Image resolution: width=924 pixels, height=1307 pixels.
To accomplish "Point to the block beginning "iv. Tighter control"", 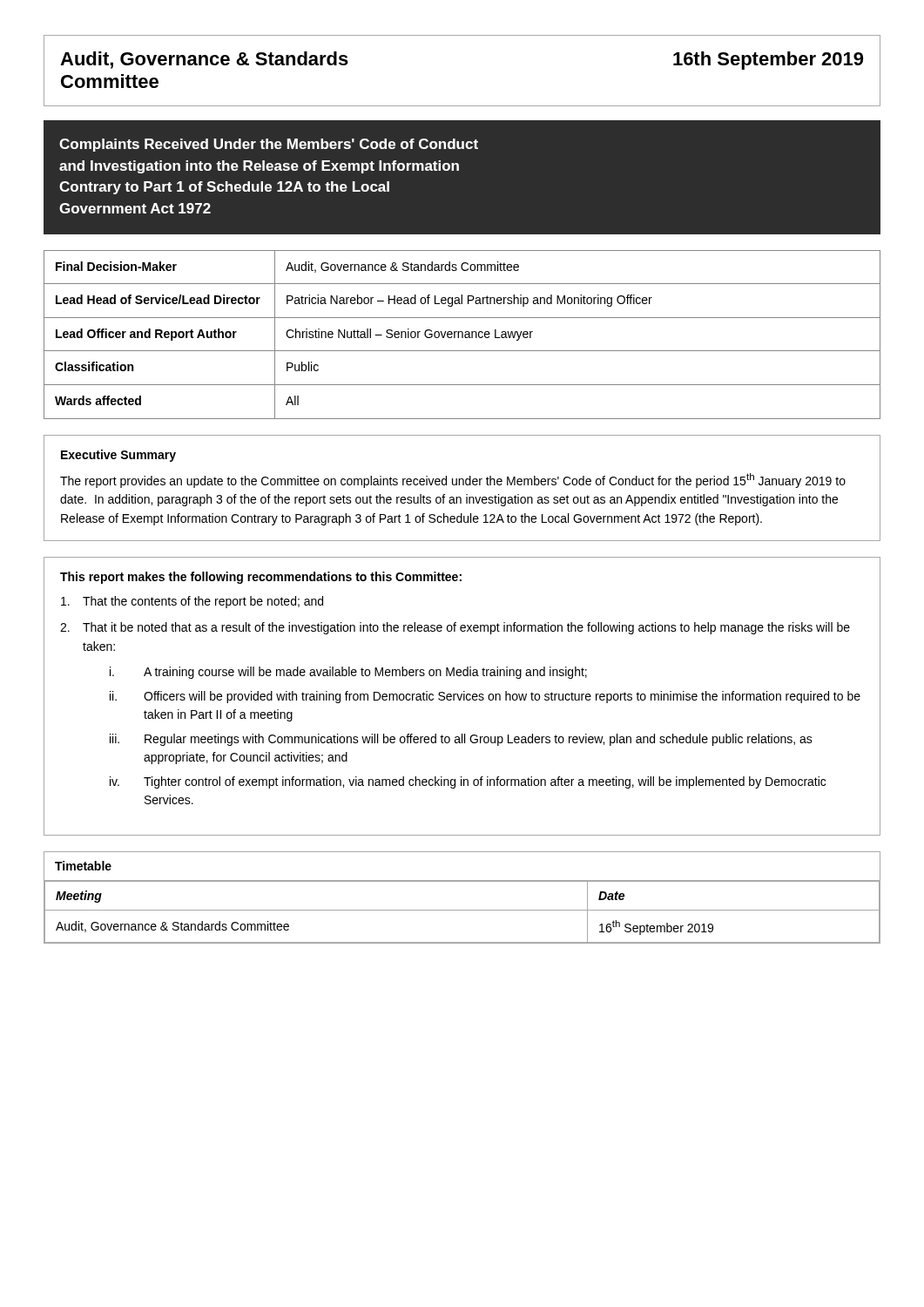I will tap(486, 791).
